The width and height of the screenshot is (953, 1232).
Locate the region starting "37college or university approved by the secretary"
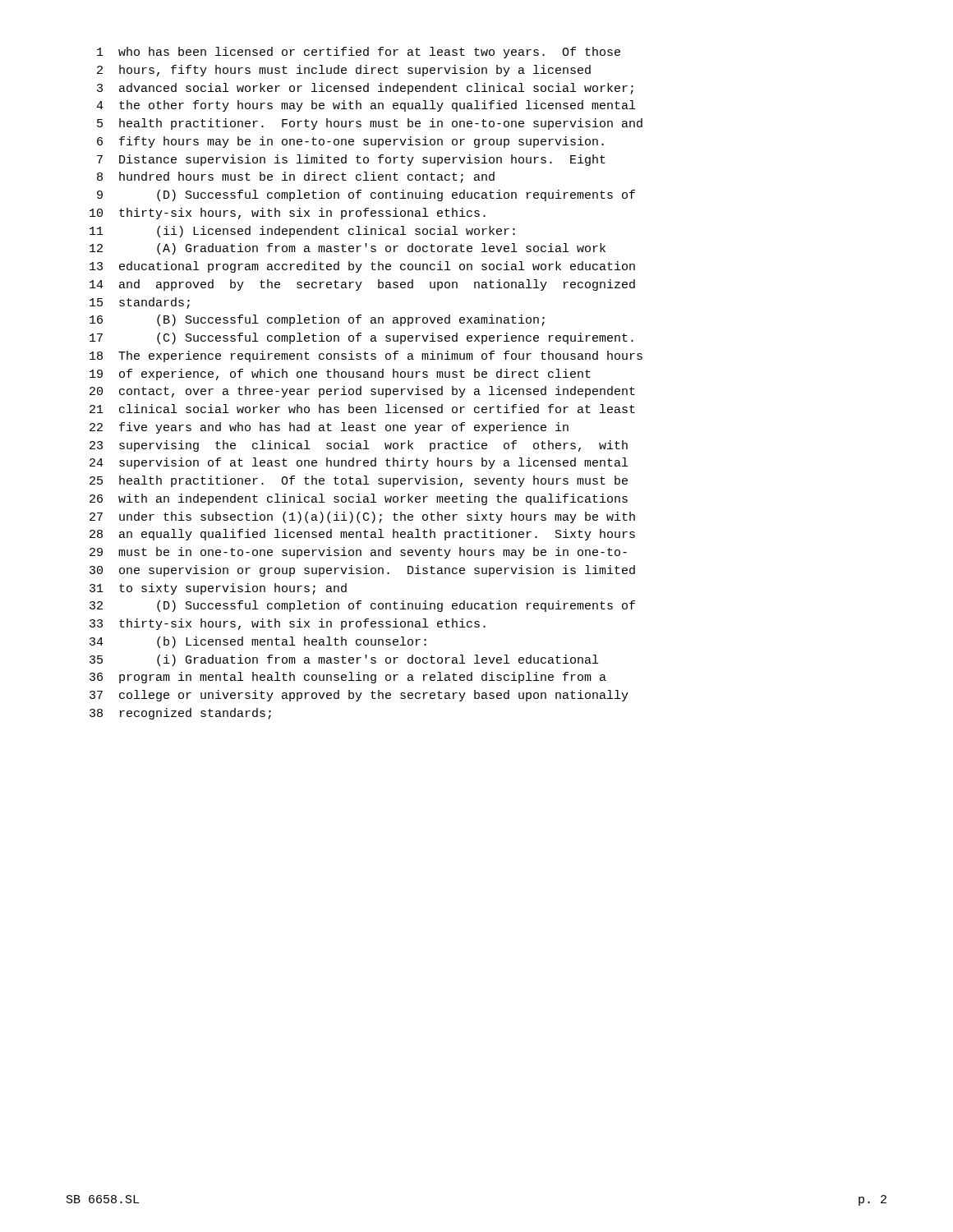coord(476,696)
